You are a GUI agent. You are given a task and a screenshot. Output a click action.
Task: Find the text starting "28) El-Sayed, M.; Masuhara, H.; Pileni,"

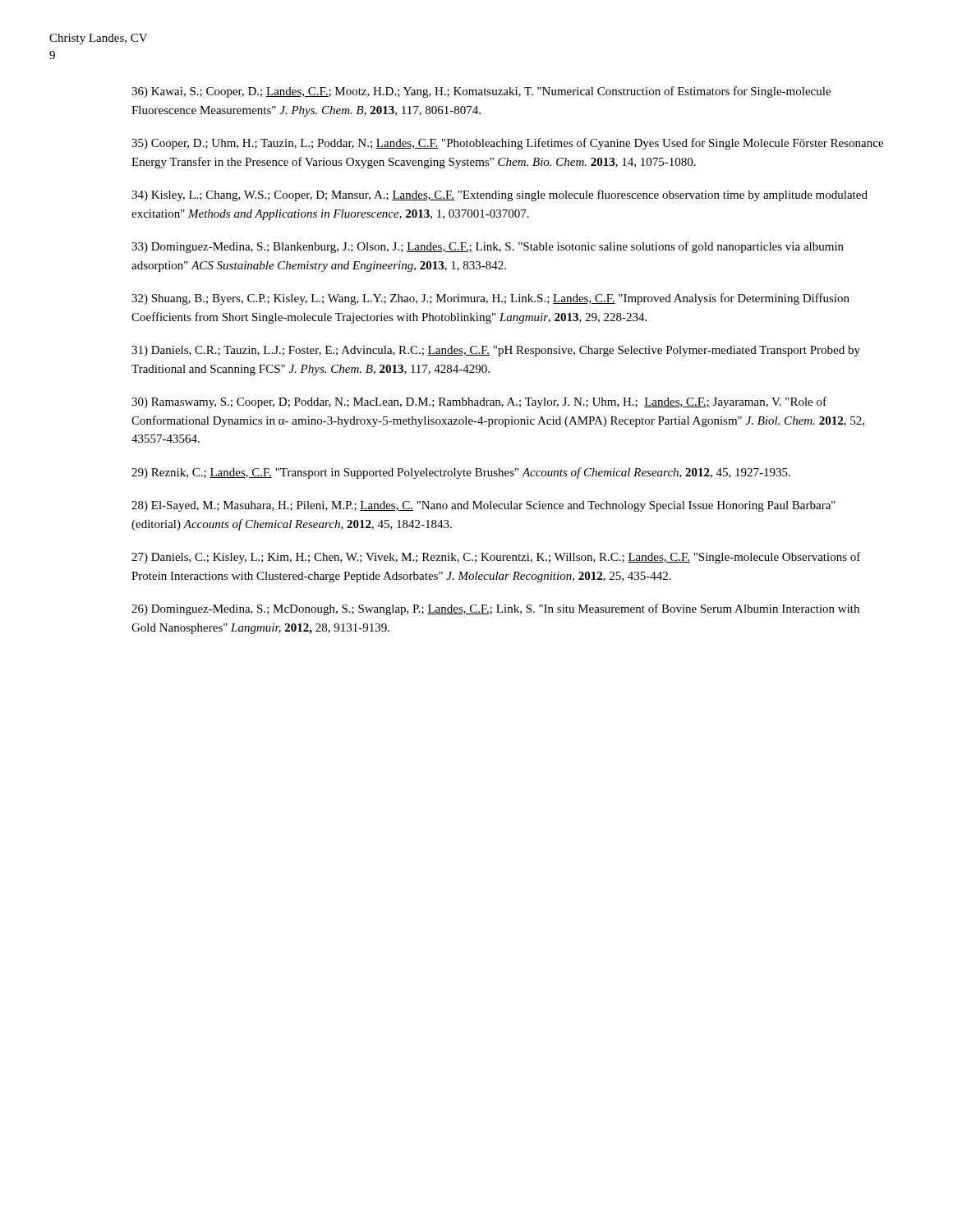484,514
